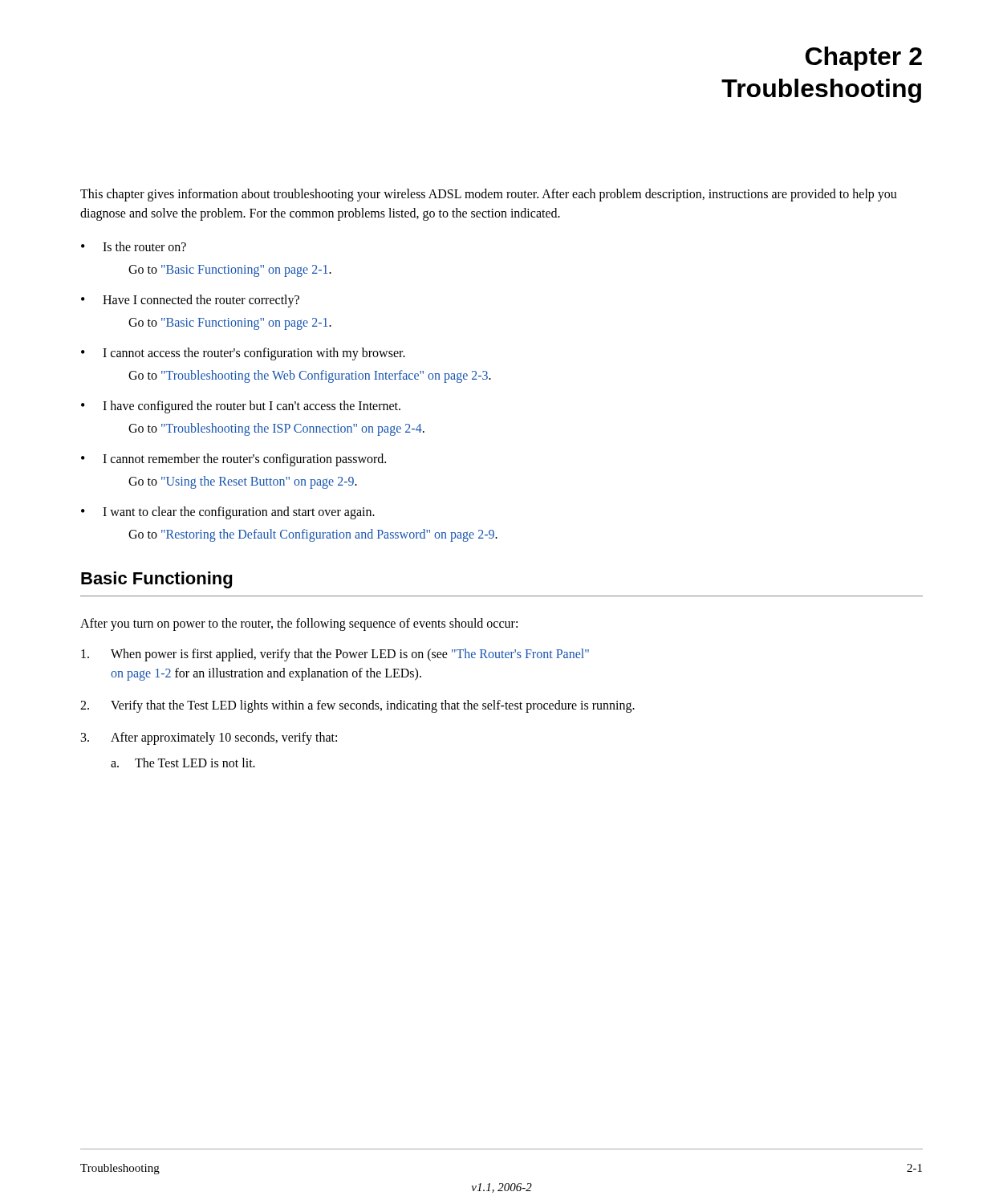The width and height of the screenshot is (1003, 1204).
Task: Where is the passage that starts "• I have configured the"?
Action: [241, 407]
